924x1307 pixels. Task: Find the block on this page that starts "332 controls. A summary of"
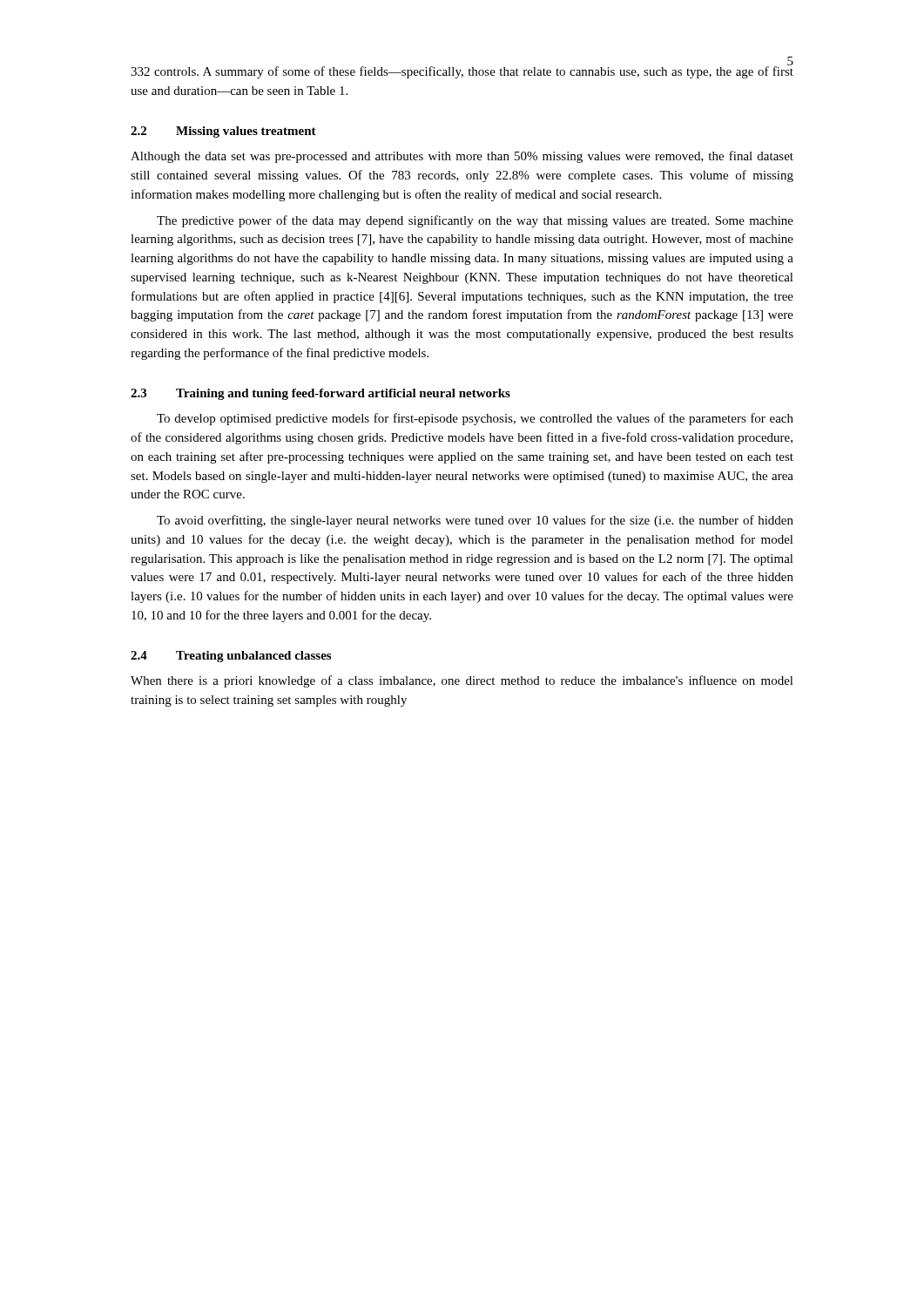point(462,82)
